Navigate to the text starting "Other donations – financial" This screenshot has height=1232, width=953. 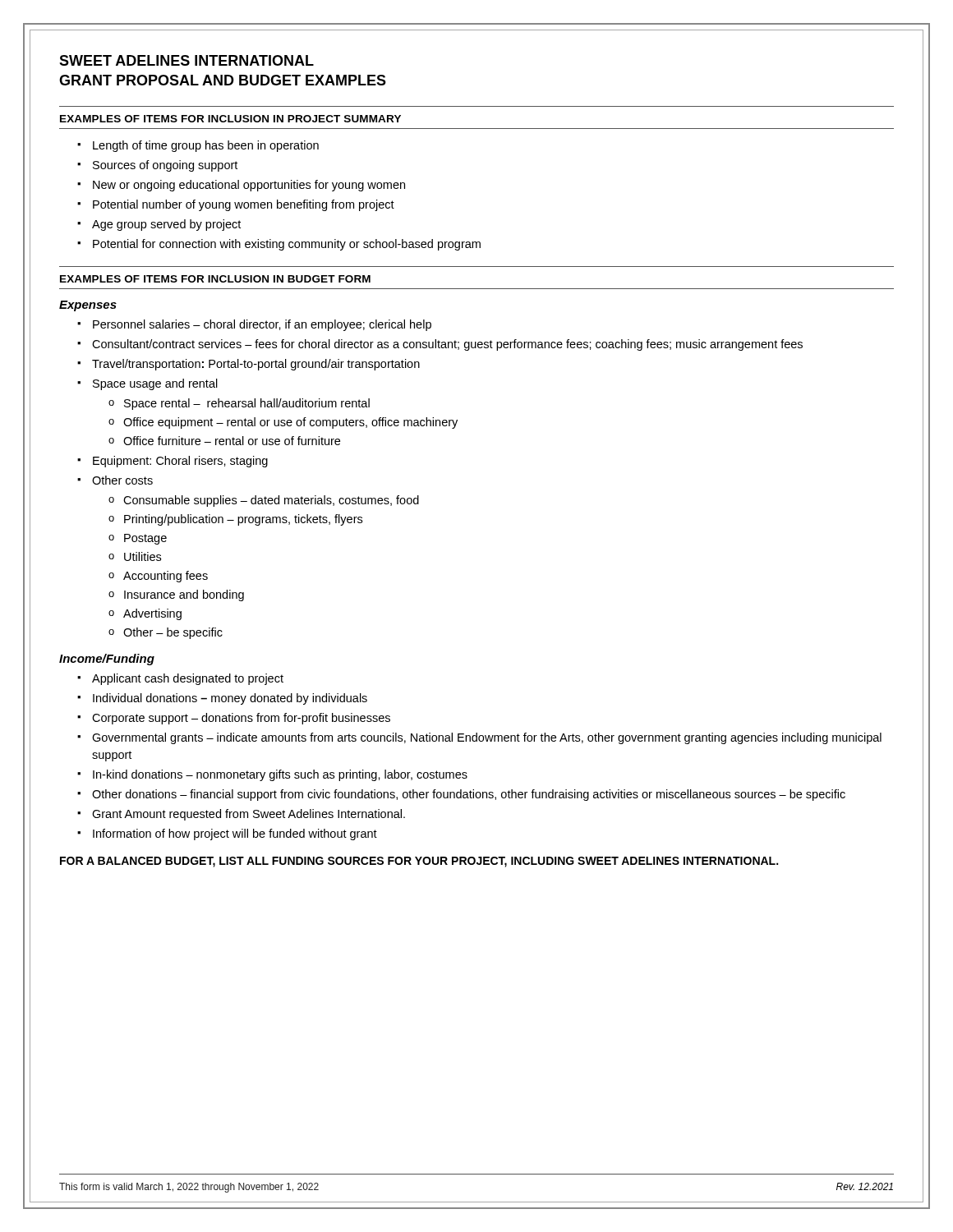(486, 795)
